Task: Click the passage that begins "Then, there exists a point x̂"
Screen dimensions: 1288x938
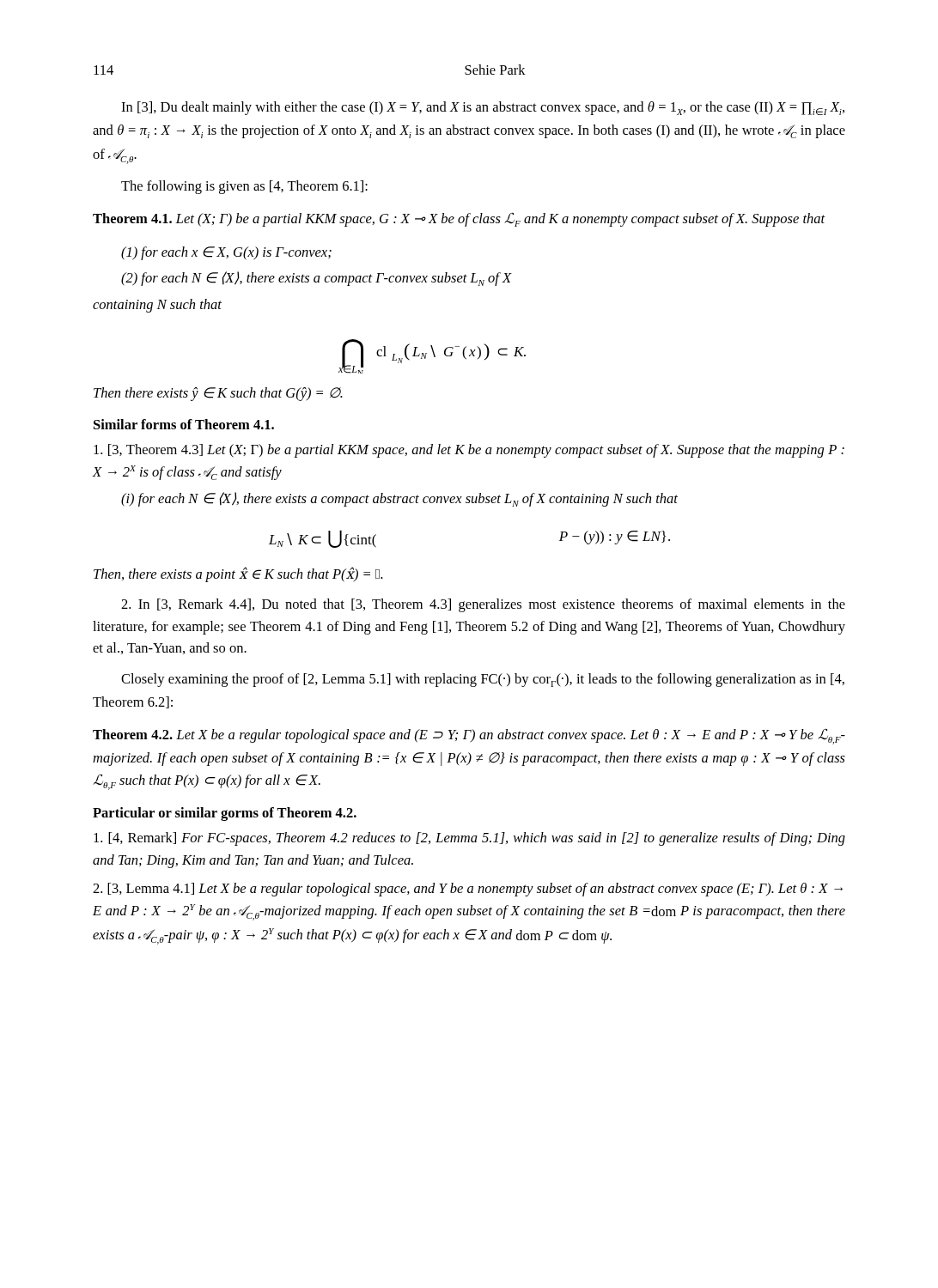Action: point(238,574)
